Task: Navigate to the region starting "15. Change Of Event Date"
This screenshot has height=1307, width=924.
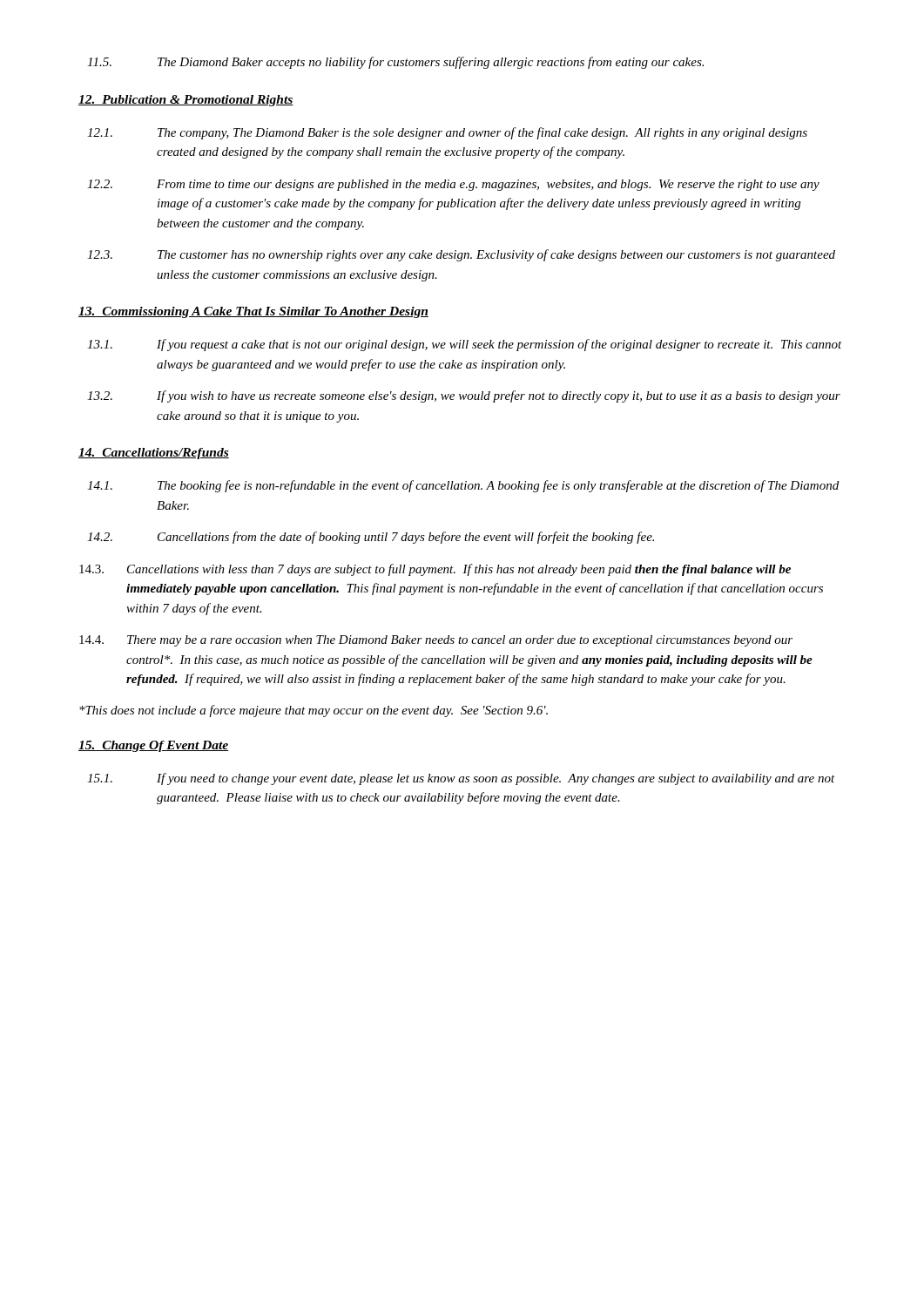Action: (x=153, y=744)
